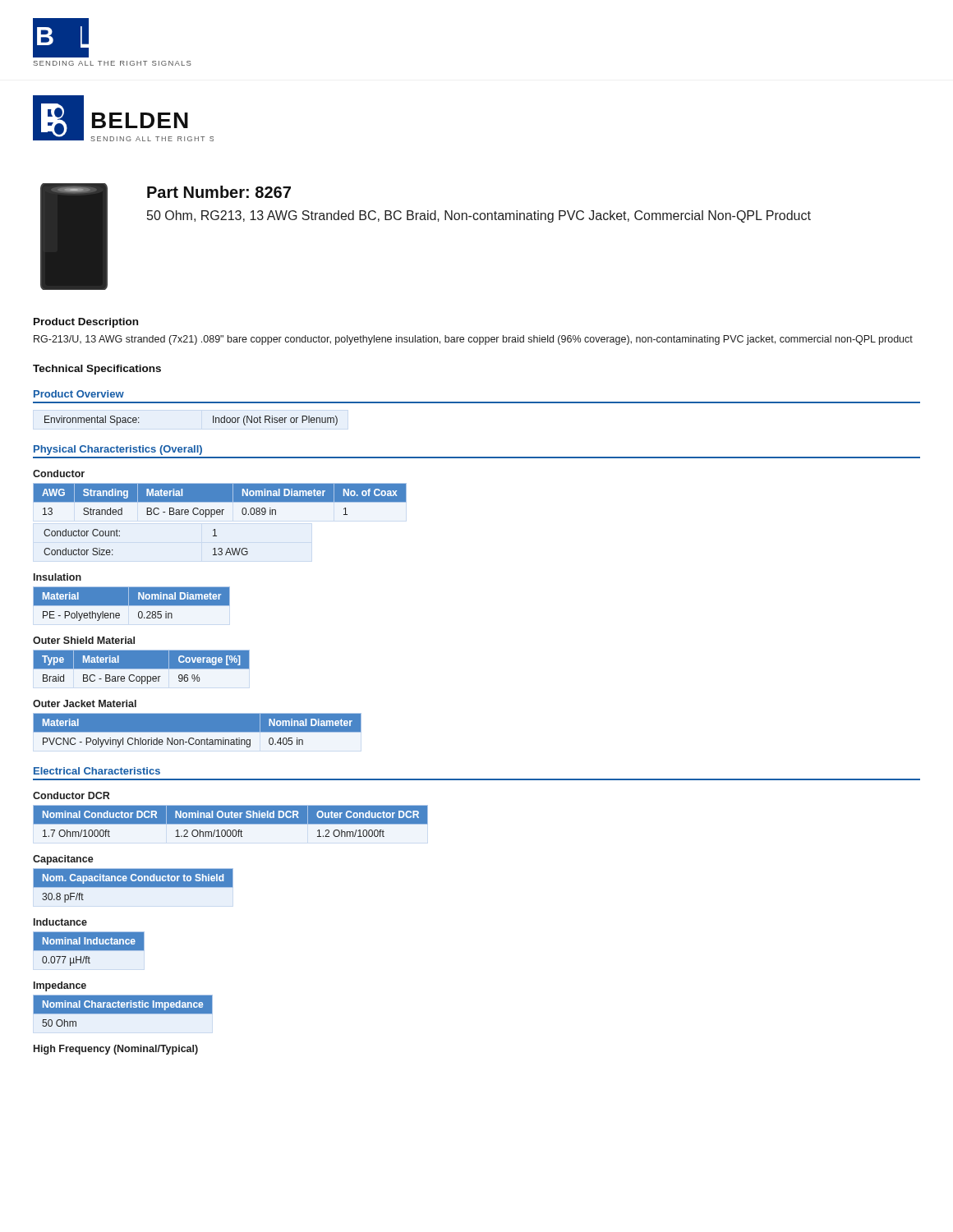The width and height of the screenshot is (953, 1232).
Task: Select the text that reads "Outer Shield Material"
Action: pyautogui.click(x=84, y=640)
